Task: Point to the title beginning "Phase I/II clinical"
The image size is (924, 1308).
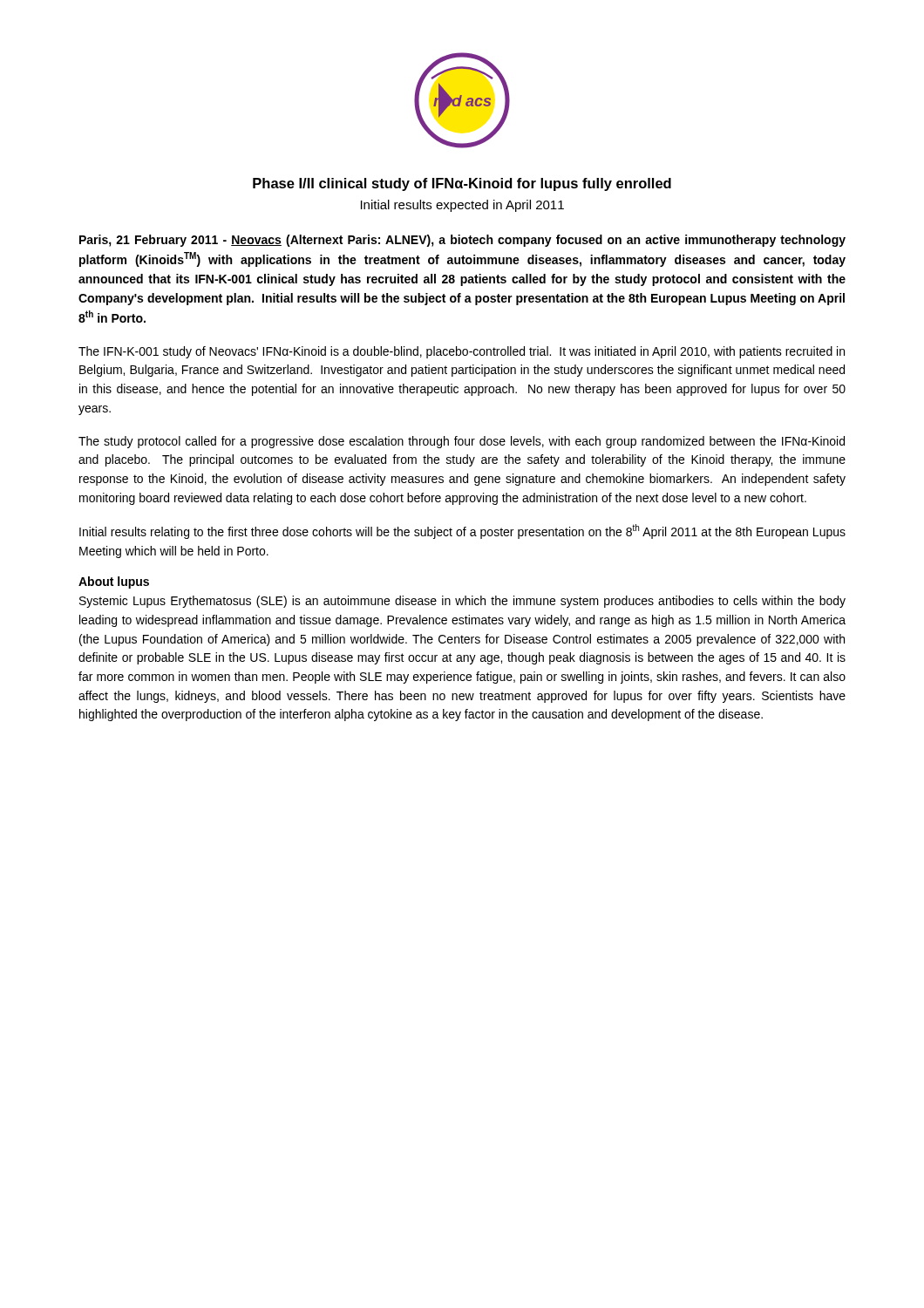Action: tap(462, 184)
